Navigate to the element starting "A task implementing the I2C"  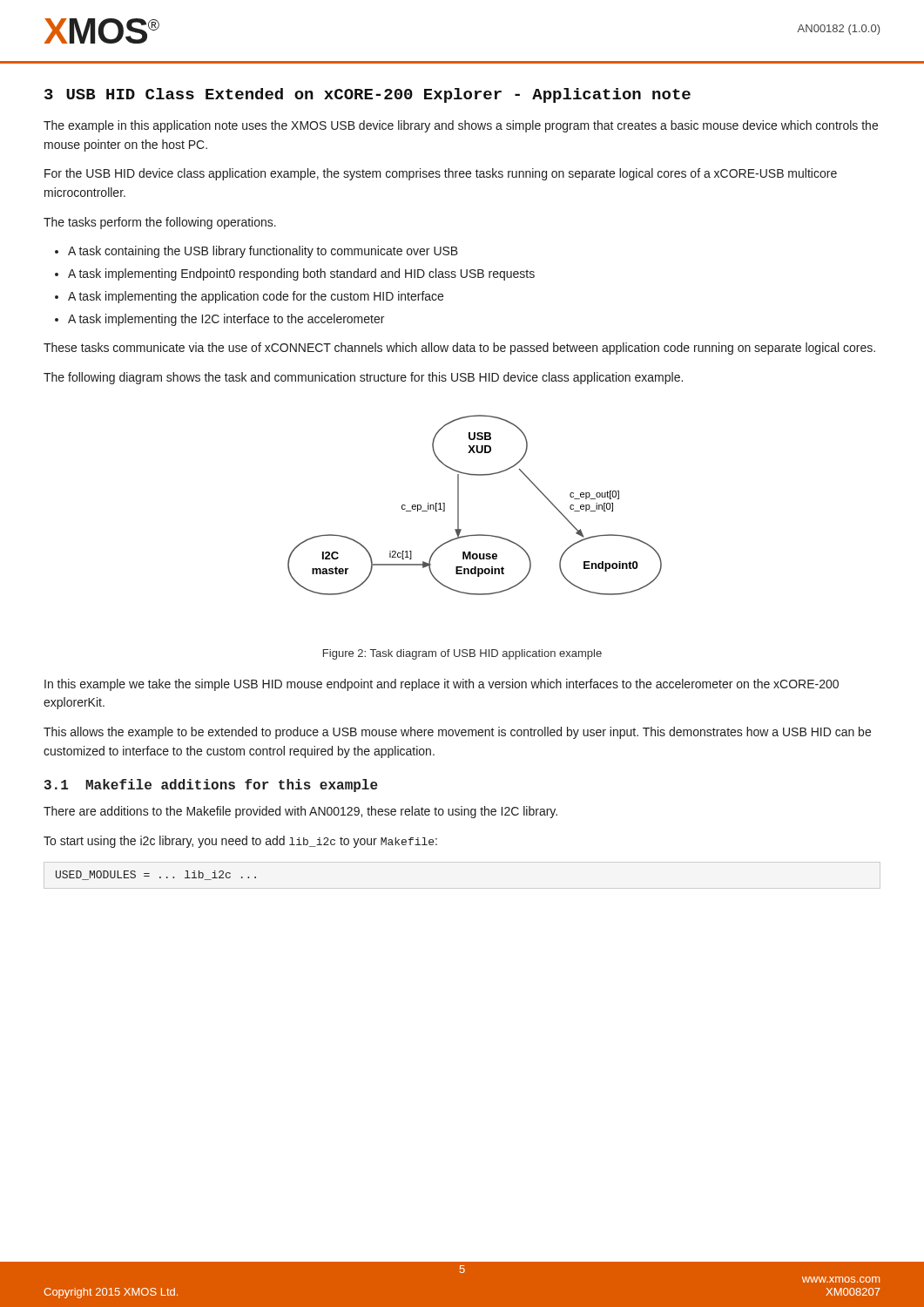click(226, 320)
